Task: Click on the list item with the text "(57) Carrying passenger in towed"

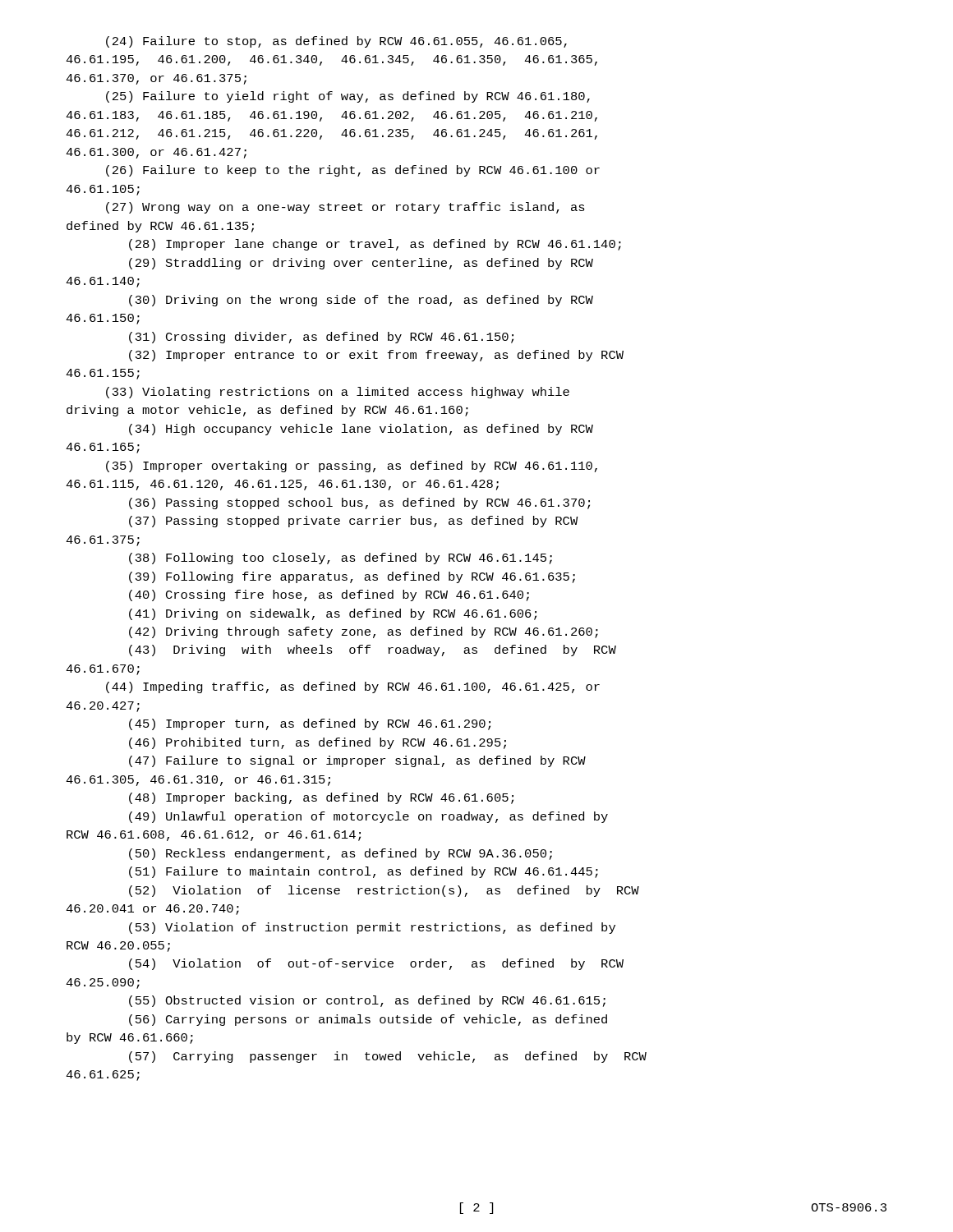Action: coord(356,1066)
